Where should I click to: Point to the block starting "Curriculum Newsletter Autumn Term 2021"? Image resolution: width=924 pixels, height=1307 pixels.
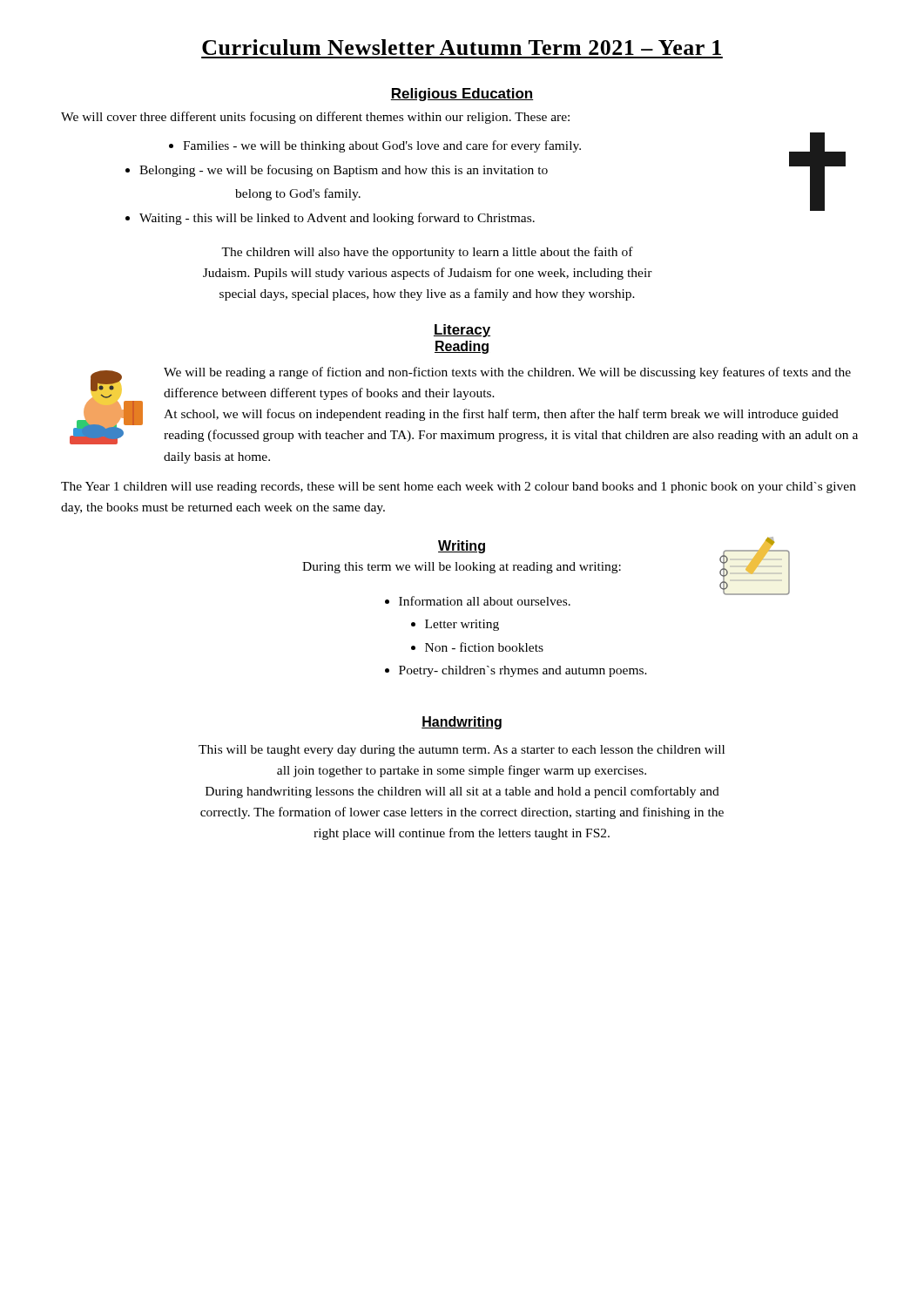click(462, 48)
